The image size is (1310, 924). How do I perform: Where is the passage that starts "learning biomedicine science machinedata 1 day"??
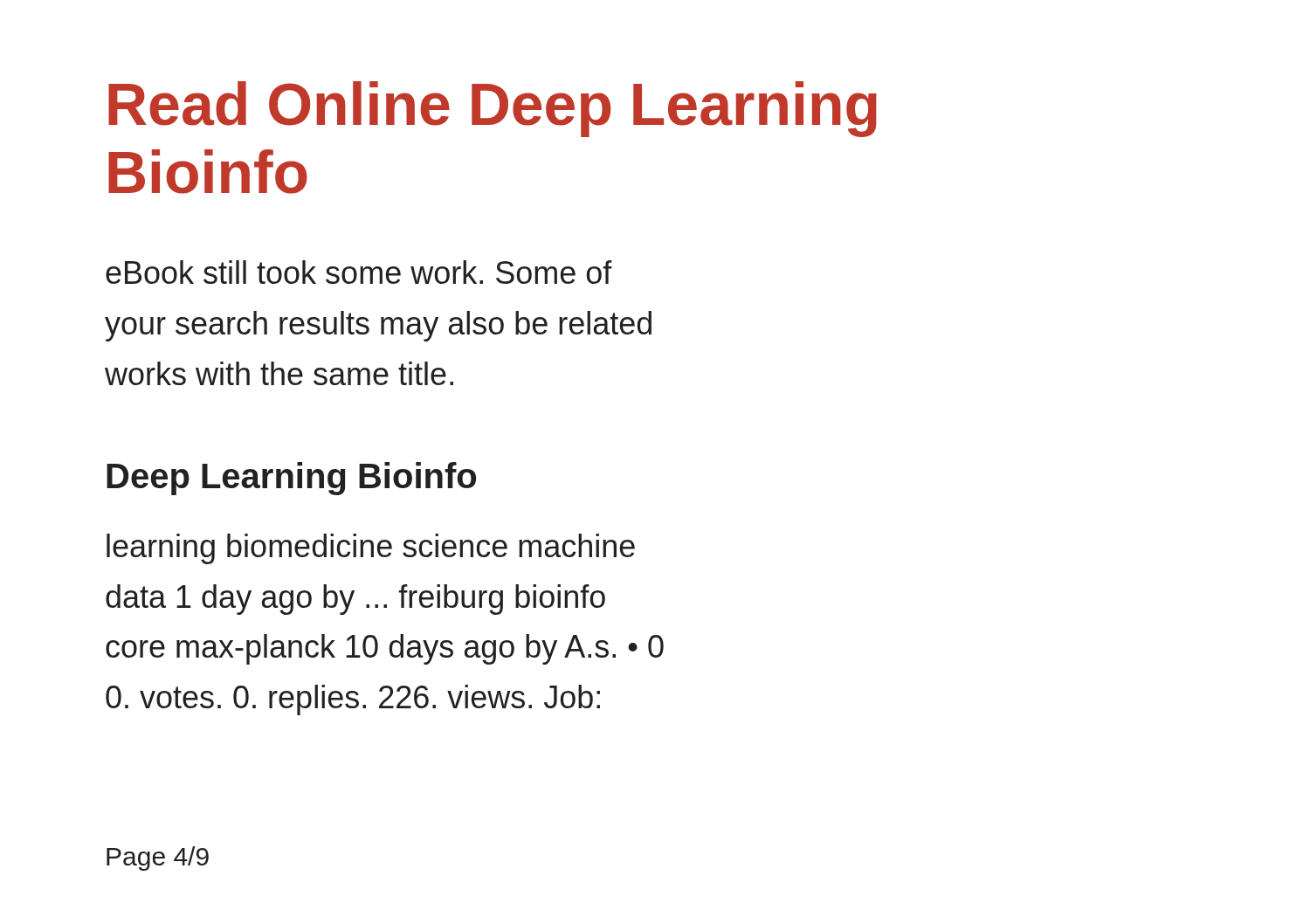tap(655, 622)
